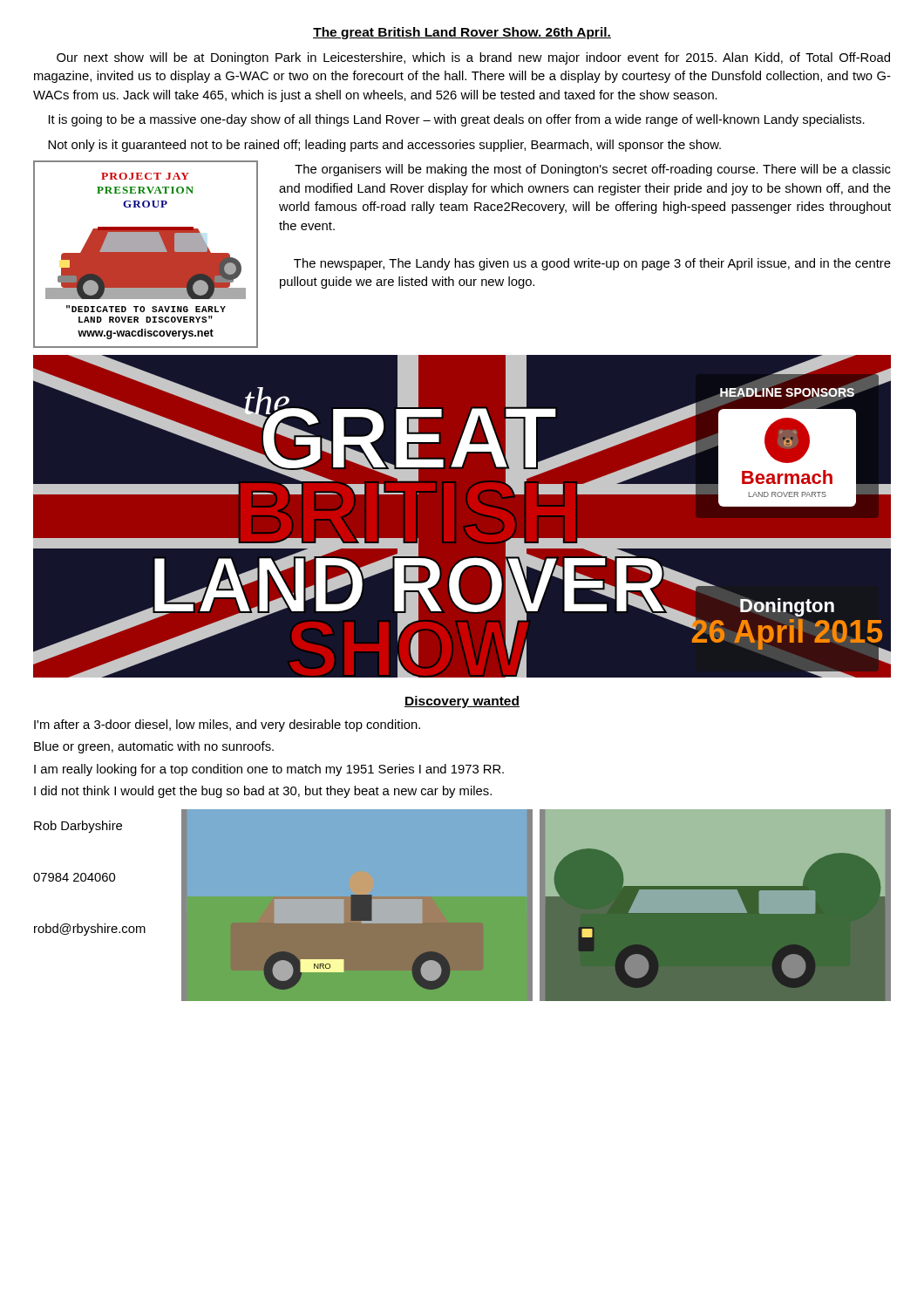Click on the text starting "The great British Land Rover"

tap(462, 32)
